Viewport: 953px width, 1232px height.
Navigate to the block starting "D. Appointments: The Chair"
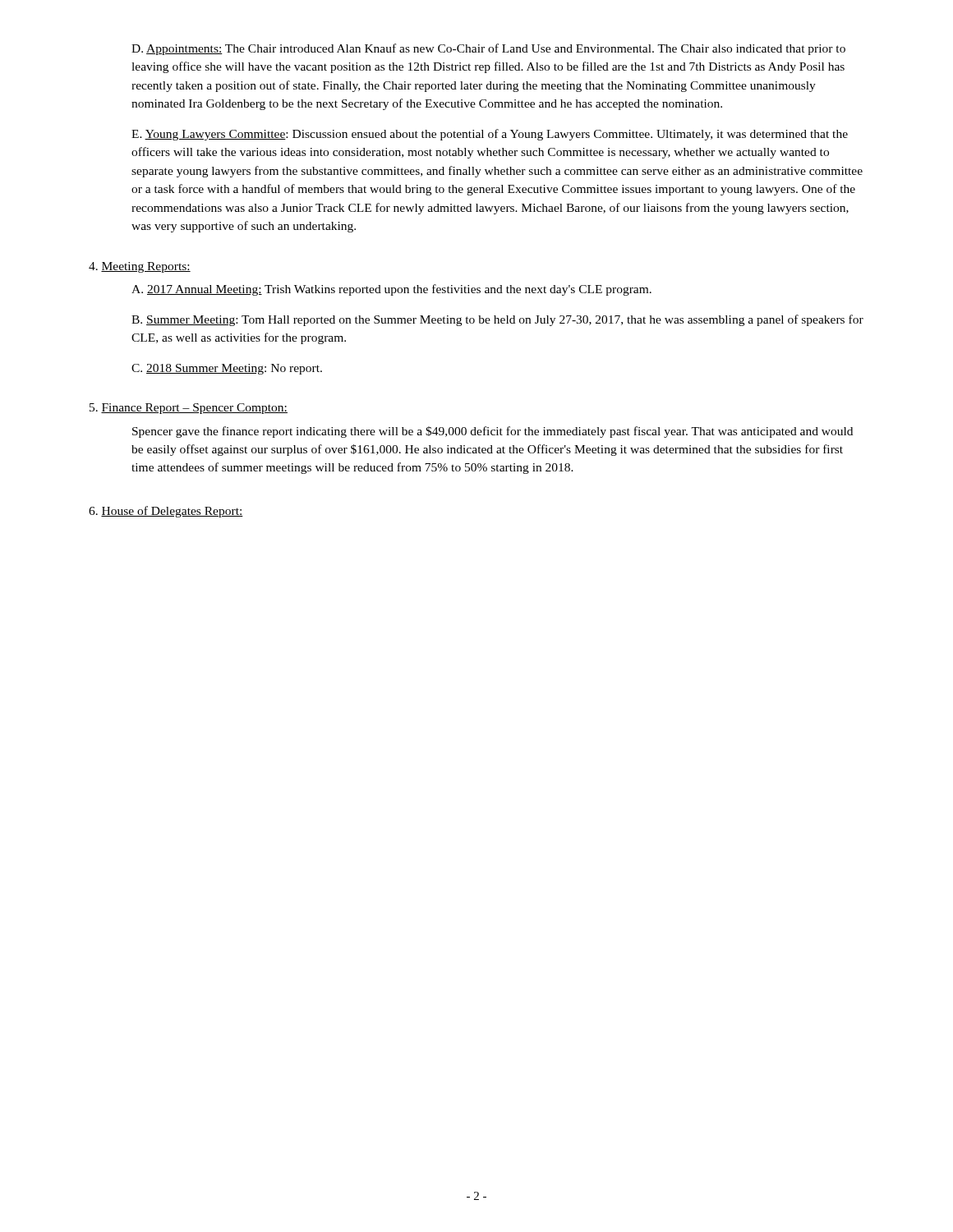pyautogui.click(x=489, y=76)
